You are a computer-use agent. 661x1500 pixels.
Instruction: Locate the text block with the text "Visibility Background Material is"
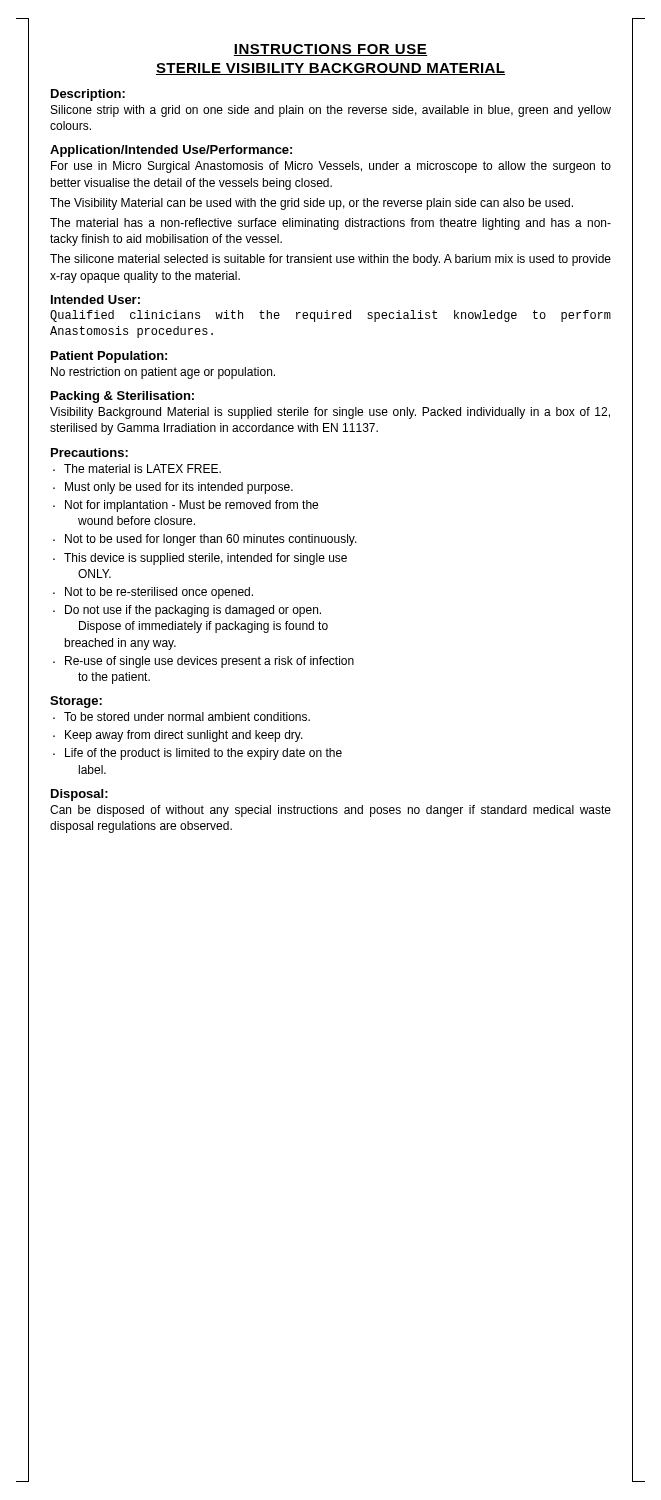(330, 420)
